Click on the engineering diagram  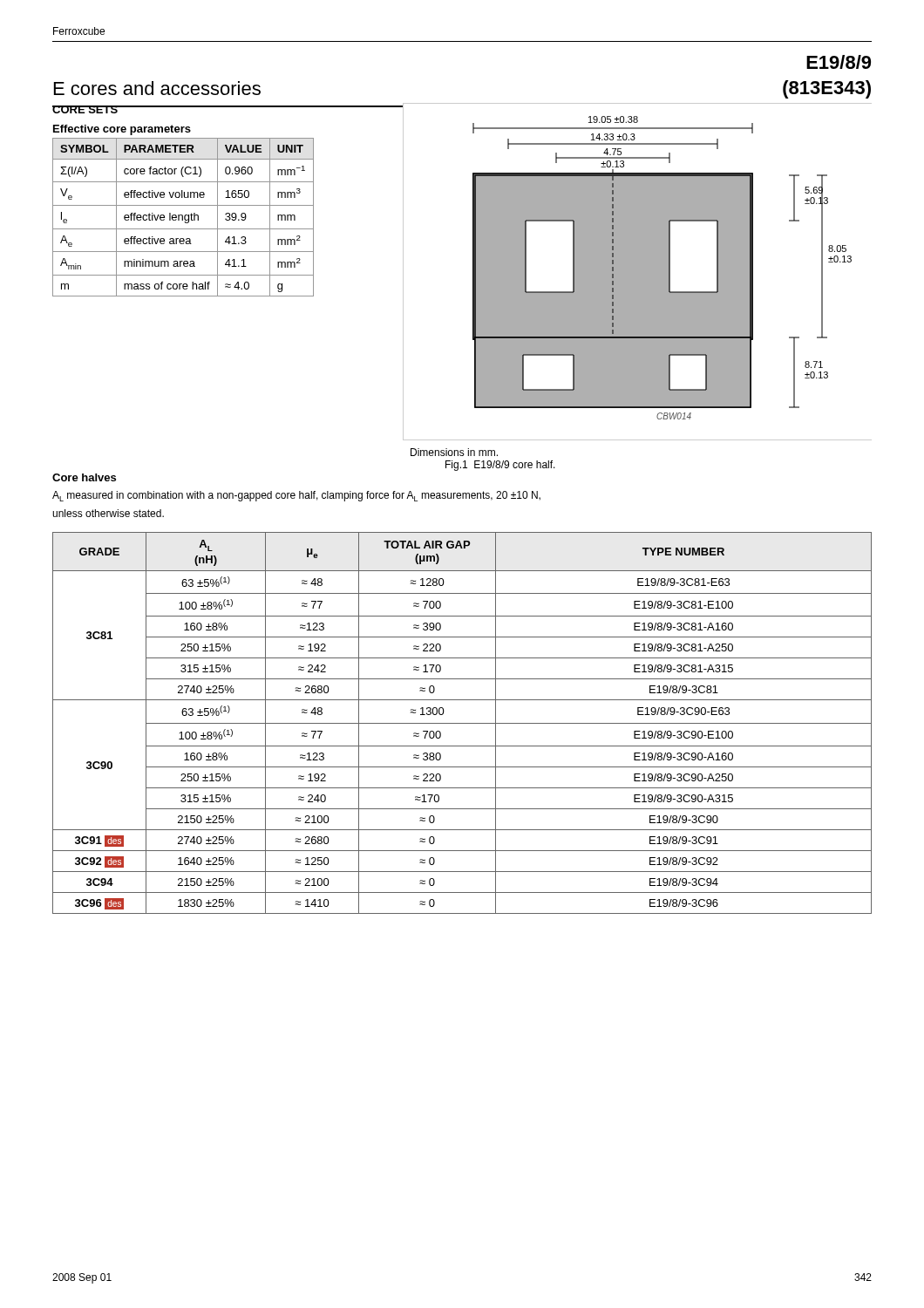coord(637,272)
